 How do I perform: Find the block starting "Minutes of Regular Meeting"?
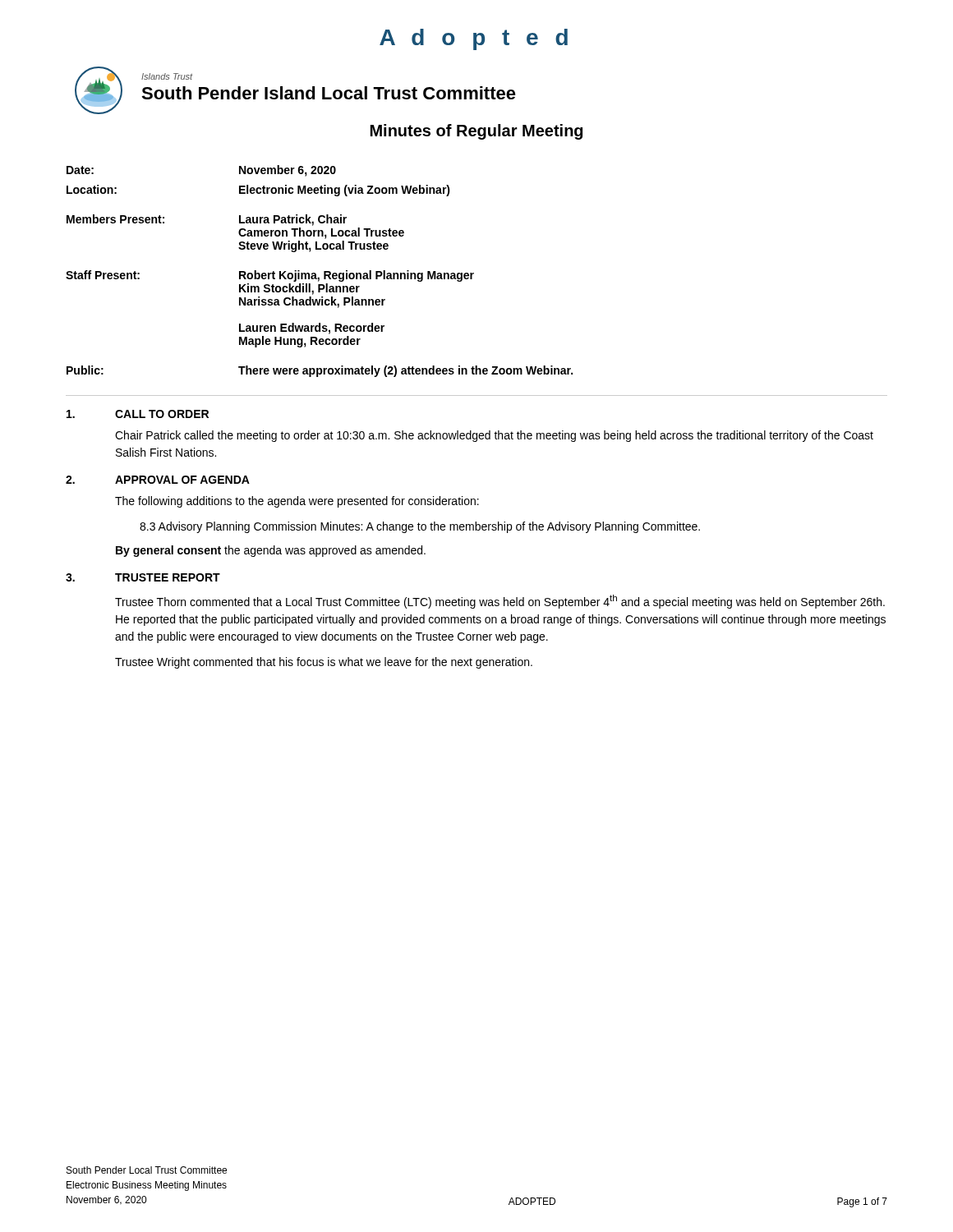(x=476, y=131)
